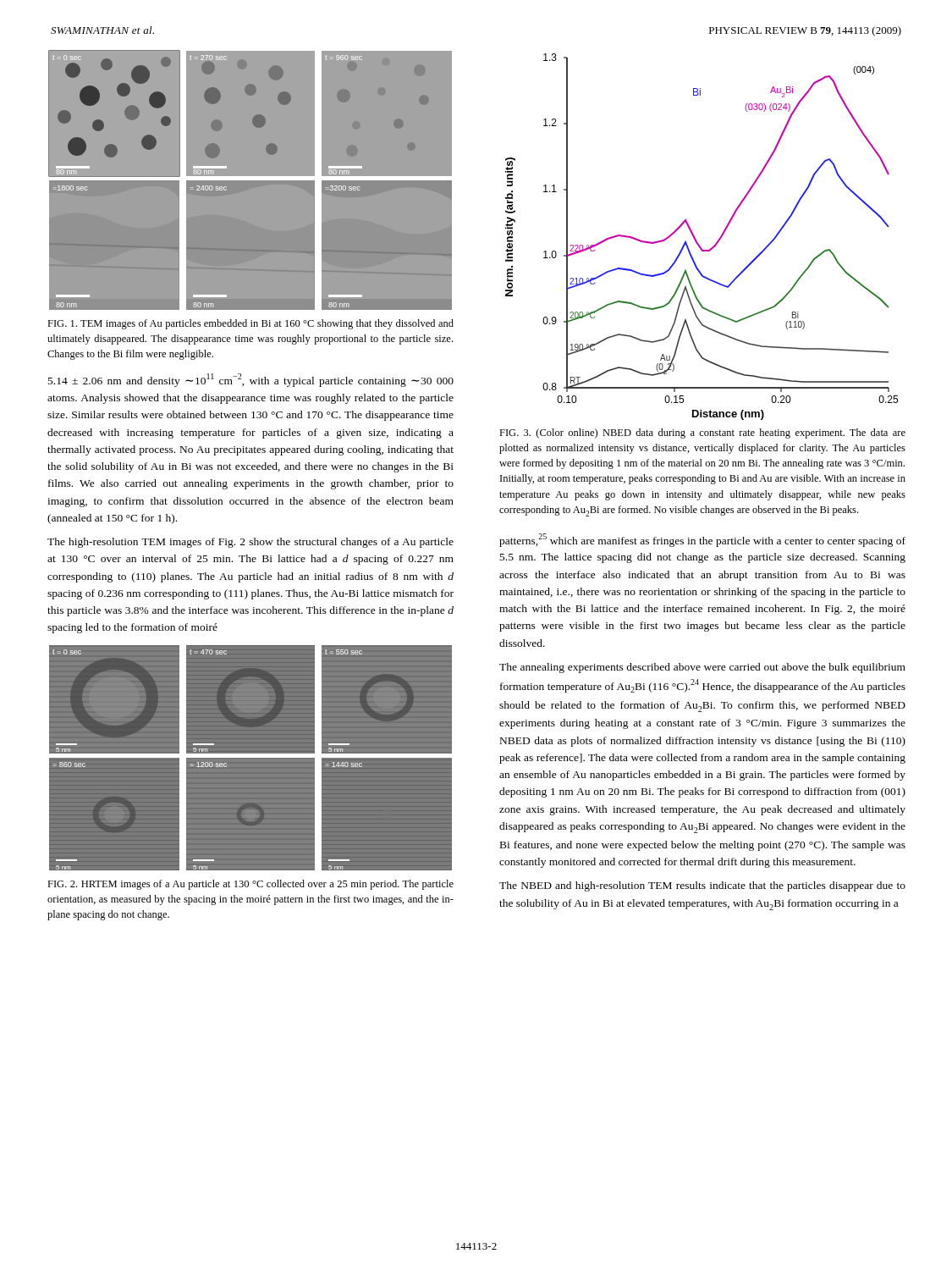Click on the text block that reads "The high-resolution TEM images"
This screenshot has width=952, height=1270.
click(x=250, y=584)
